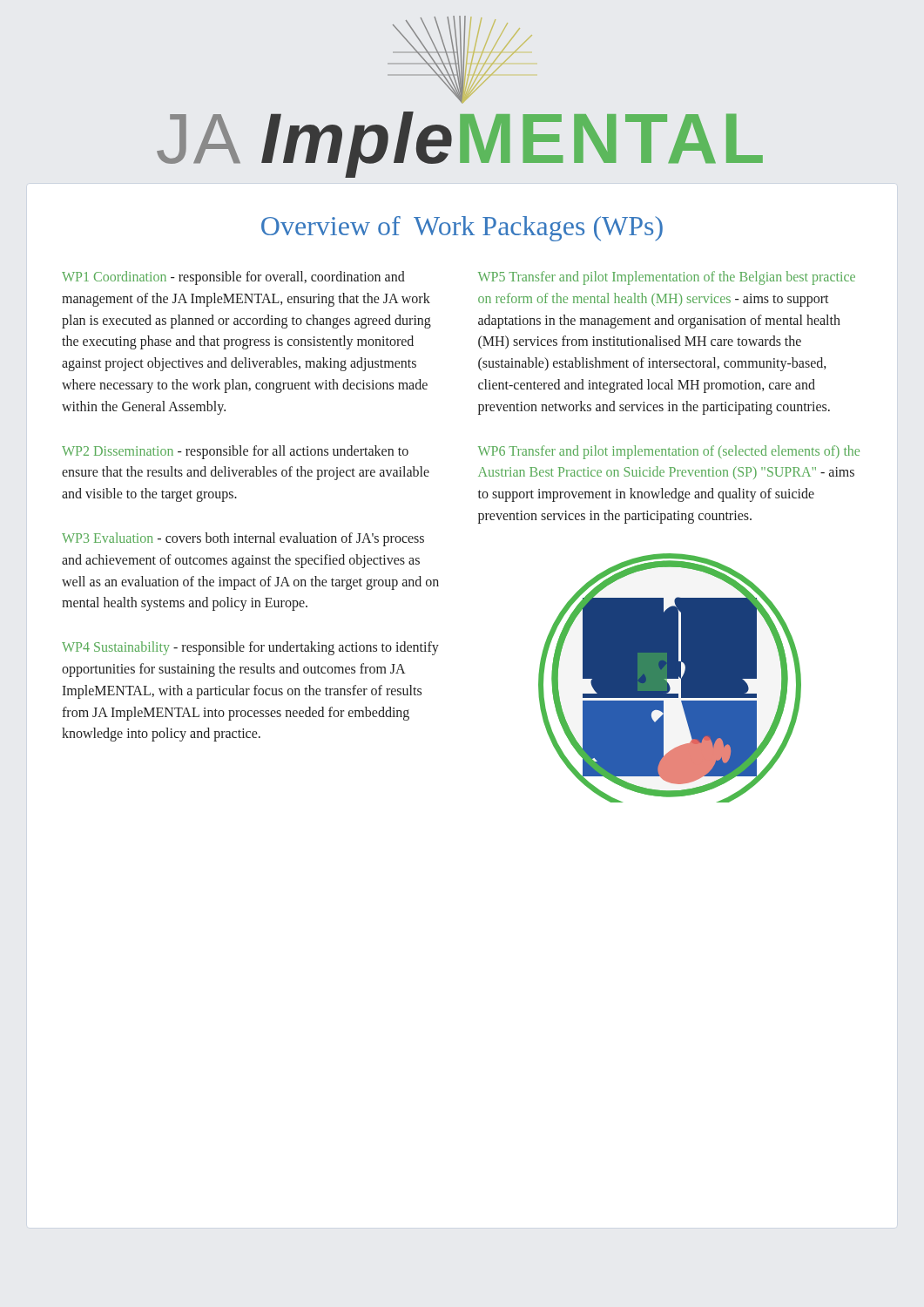924x1307 pixels.
Task: Navigate to the passage starting "WP2 Dissemination - responsible for all actions undertaken"
Action: point(254,473)
